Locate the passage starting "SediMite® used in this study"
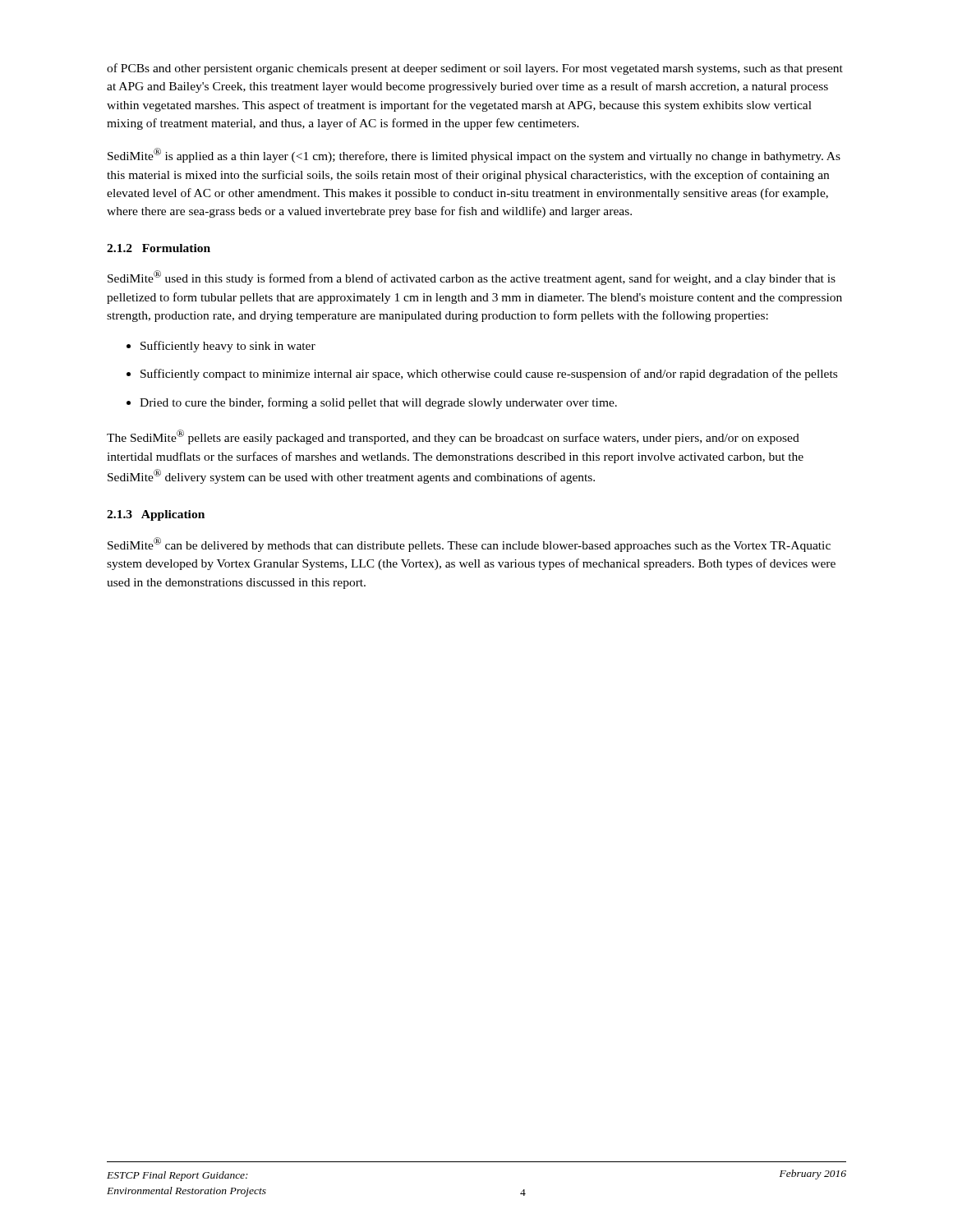Screen dimensions: 1232x953 [476, 296]
